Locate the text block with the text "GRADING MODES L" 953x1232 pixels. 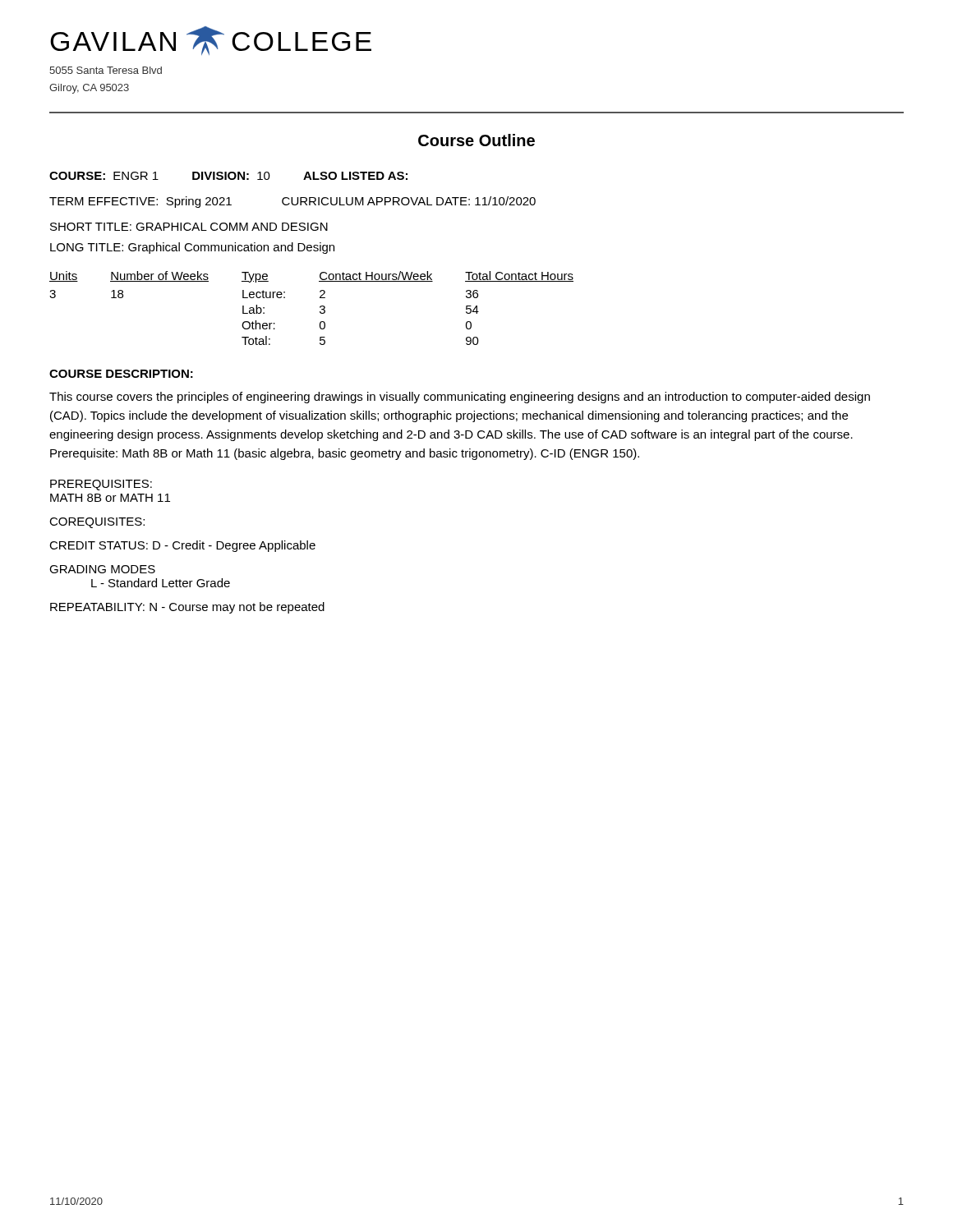(140, 575)
